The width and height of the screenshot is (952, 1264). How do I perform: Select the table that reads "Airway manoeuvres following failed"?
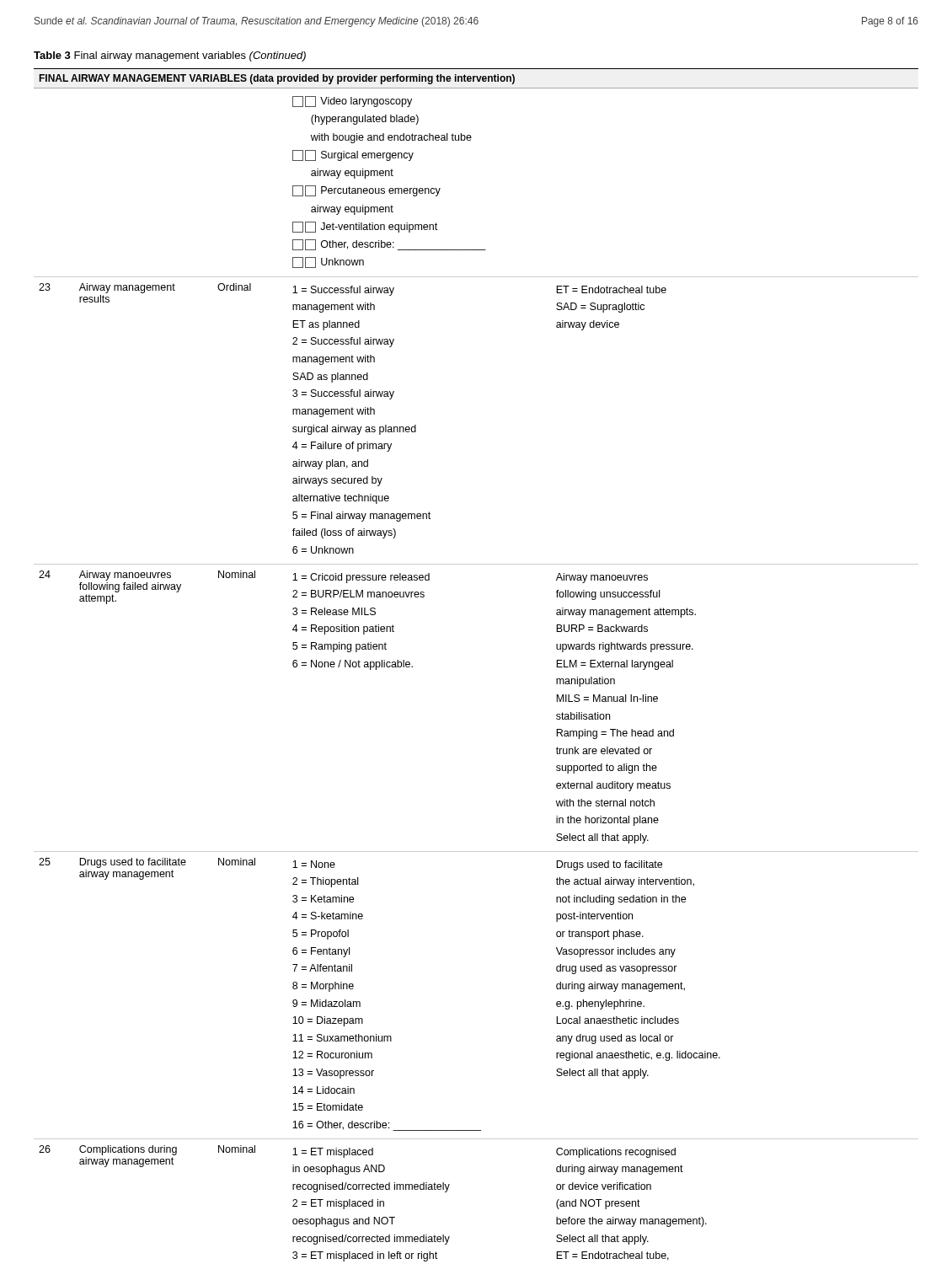(x=476, y=666)
